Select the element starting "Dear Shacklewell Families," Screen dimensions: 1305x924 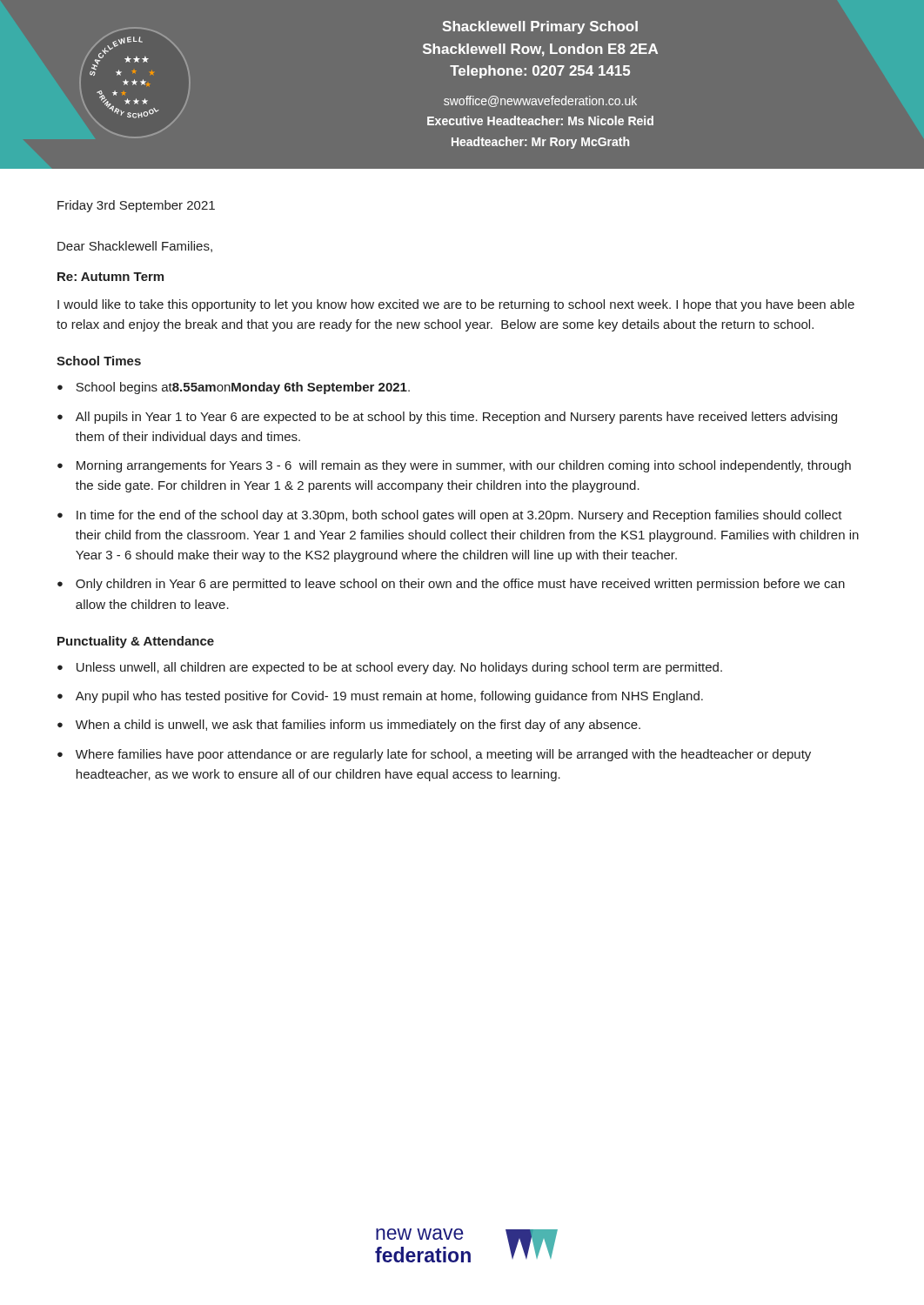pyautogui.click(x=135, y=246)
